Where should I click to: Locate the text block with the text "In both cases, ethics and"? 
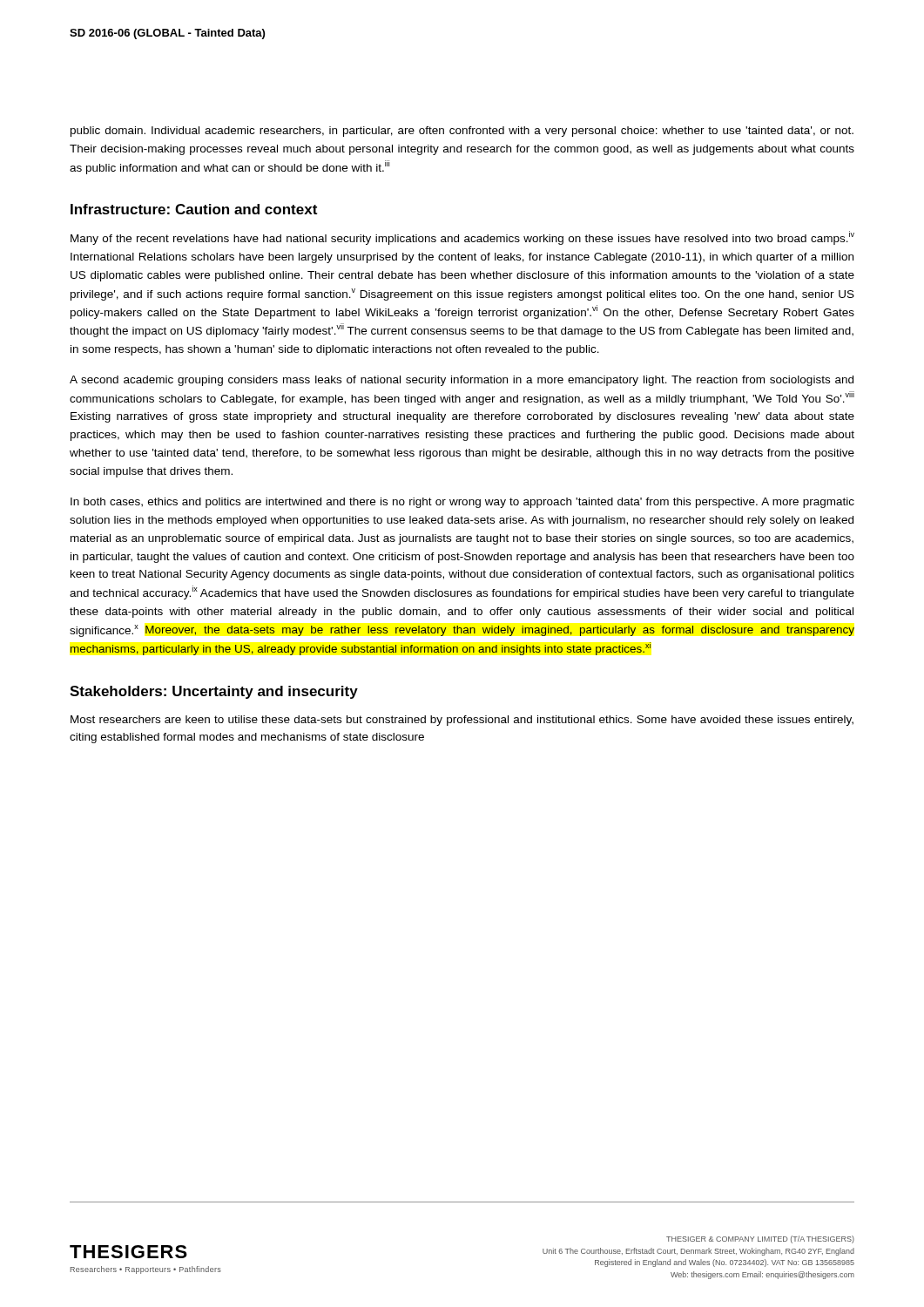coord(462,575)
